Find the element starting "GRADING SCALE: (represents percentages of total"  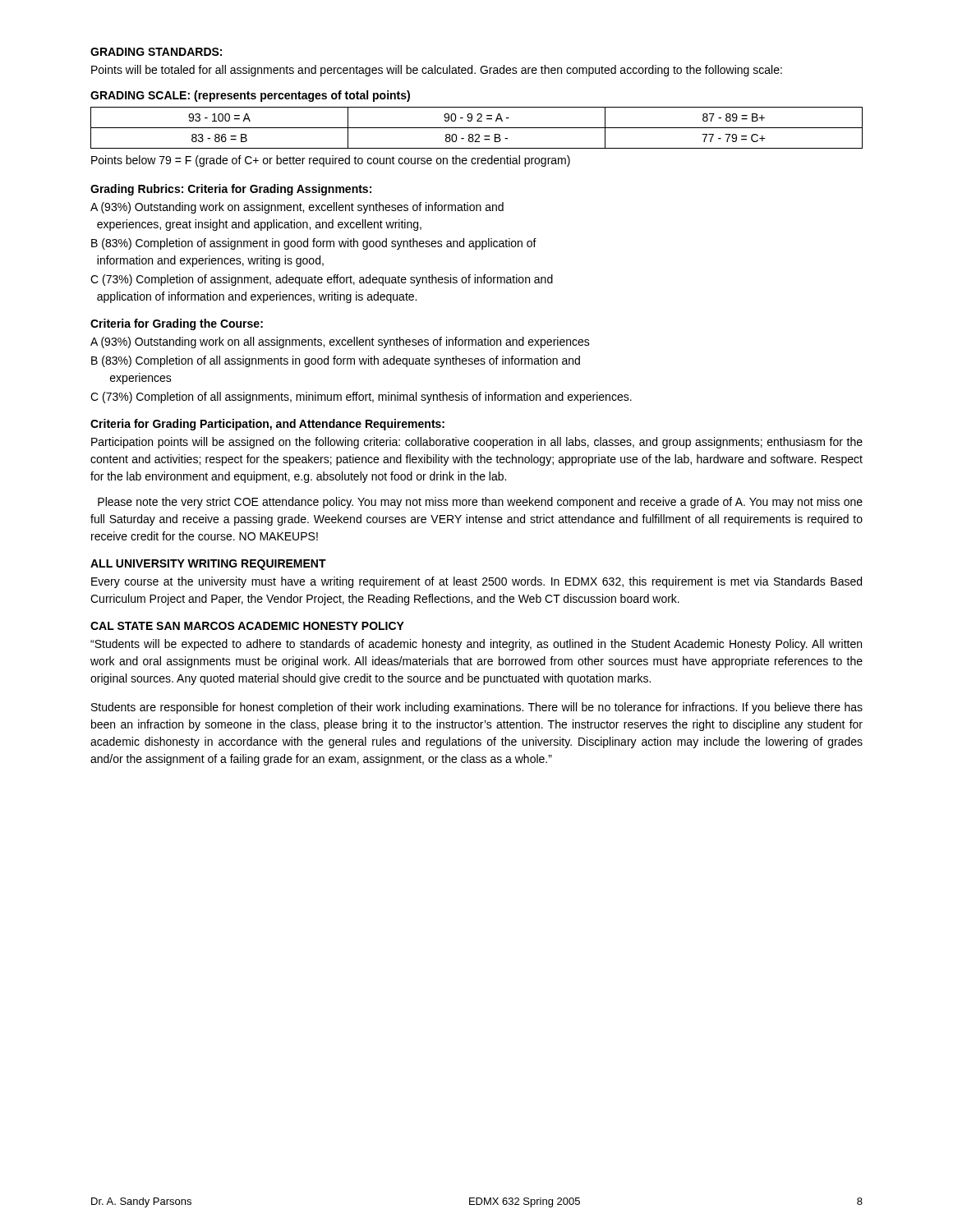[x=250, y=95]
